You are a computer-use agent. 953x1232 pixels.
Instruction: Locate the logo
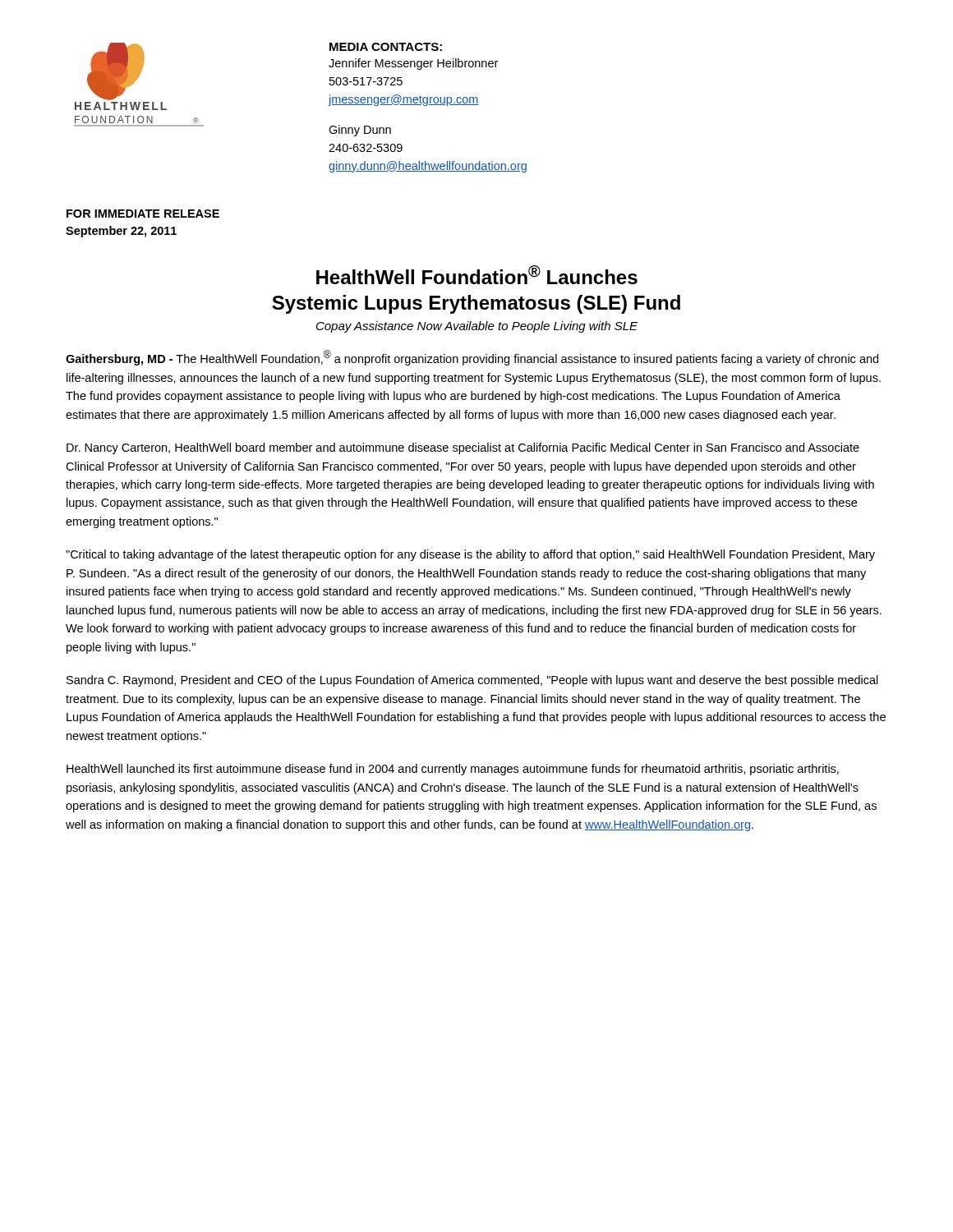tap(148, 91)
